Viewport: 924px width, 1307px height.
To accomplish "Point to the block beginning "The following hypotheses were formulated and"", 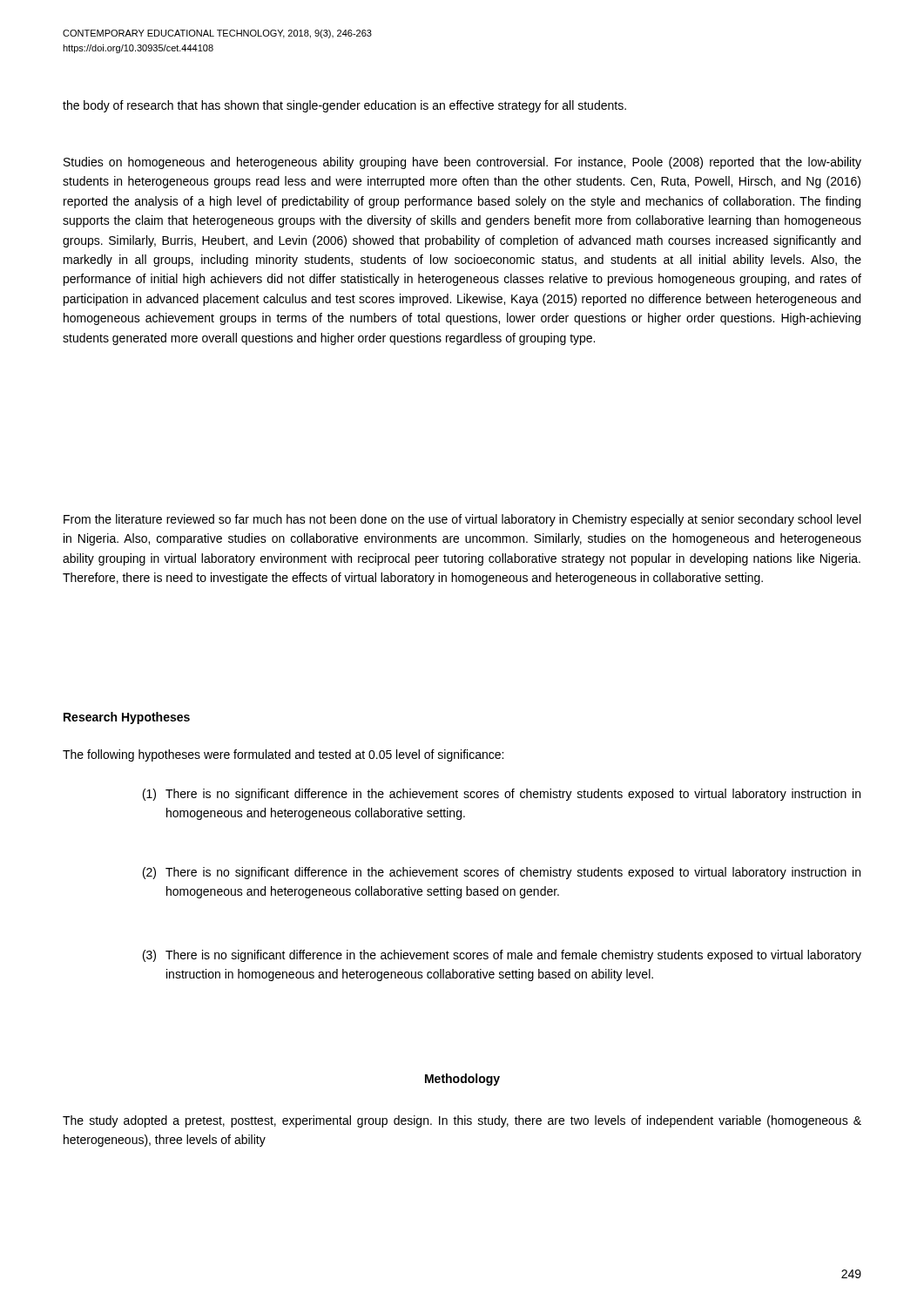I will coord(284,755).
